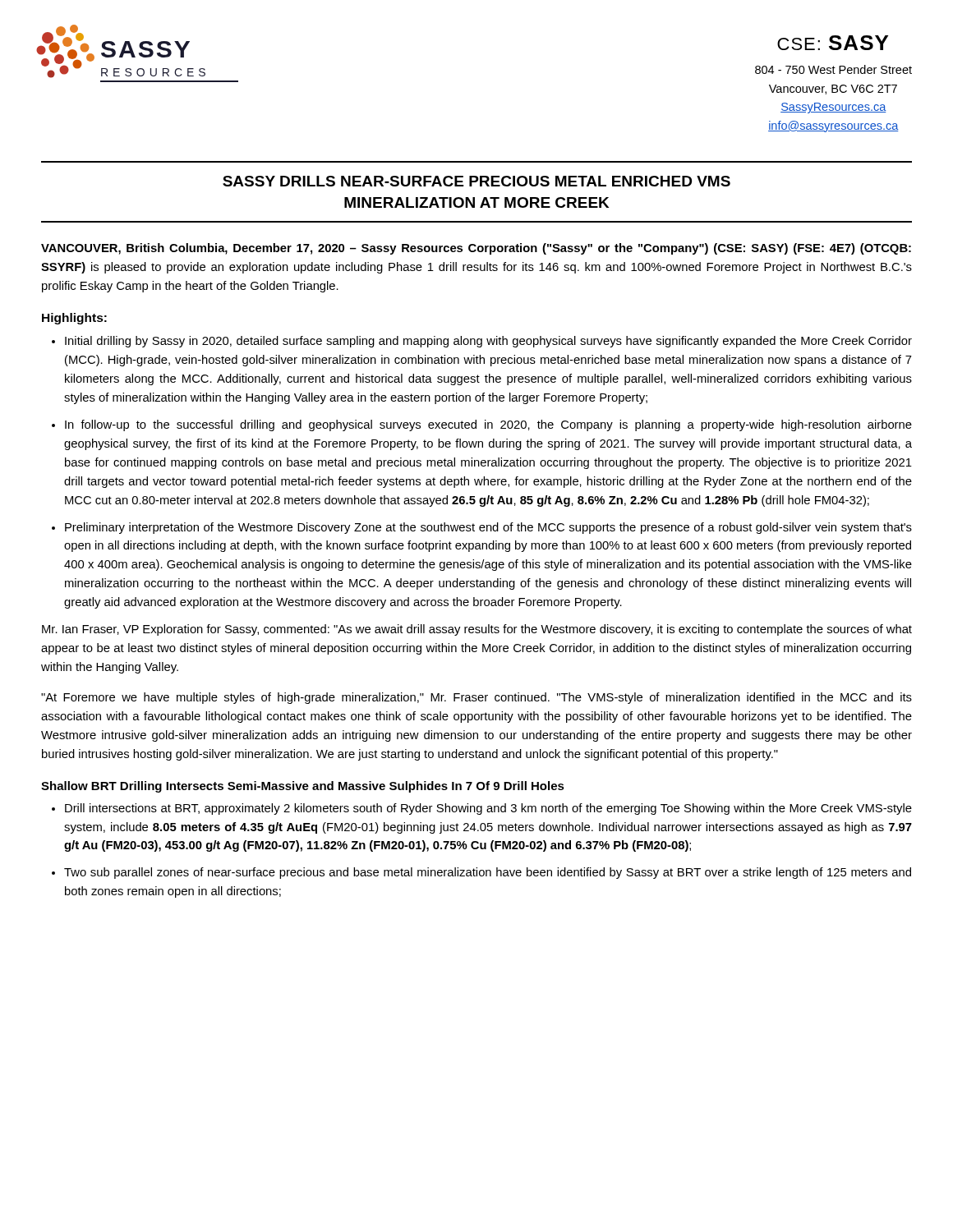Viewport: 953px width, 1232px height.
Task: Click the passage that begins ""At Foremore we have multiple styles"
Action: coord(476,725)
